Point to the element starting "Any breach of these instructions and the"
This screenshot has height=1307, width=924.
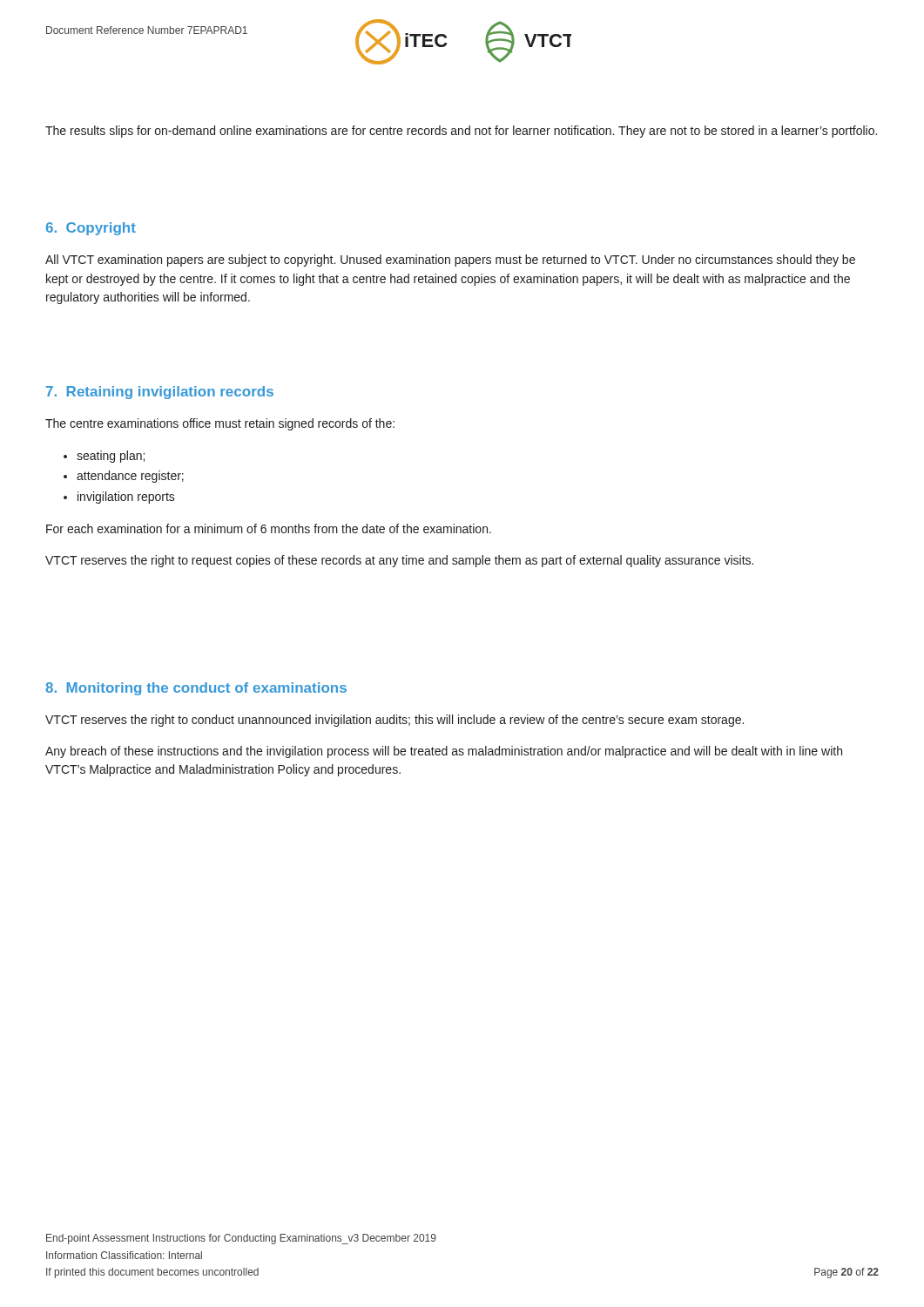tap(444, 760)
